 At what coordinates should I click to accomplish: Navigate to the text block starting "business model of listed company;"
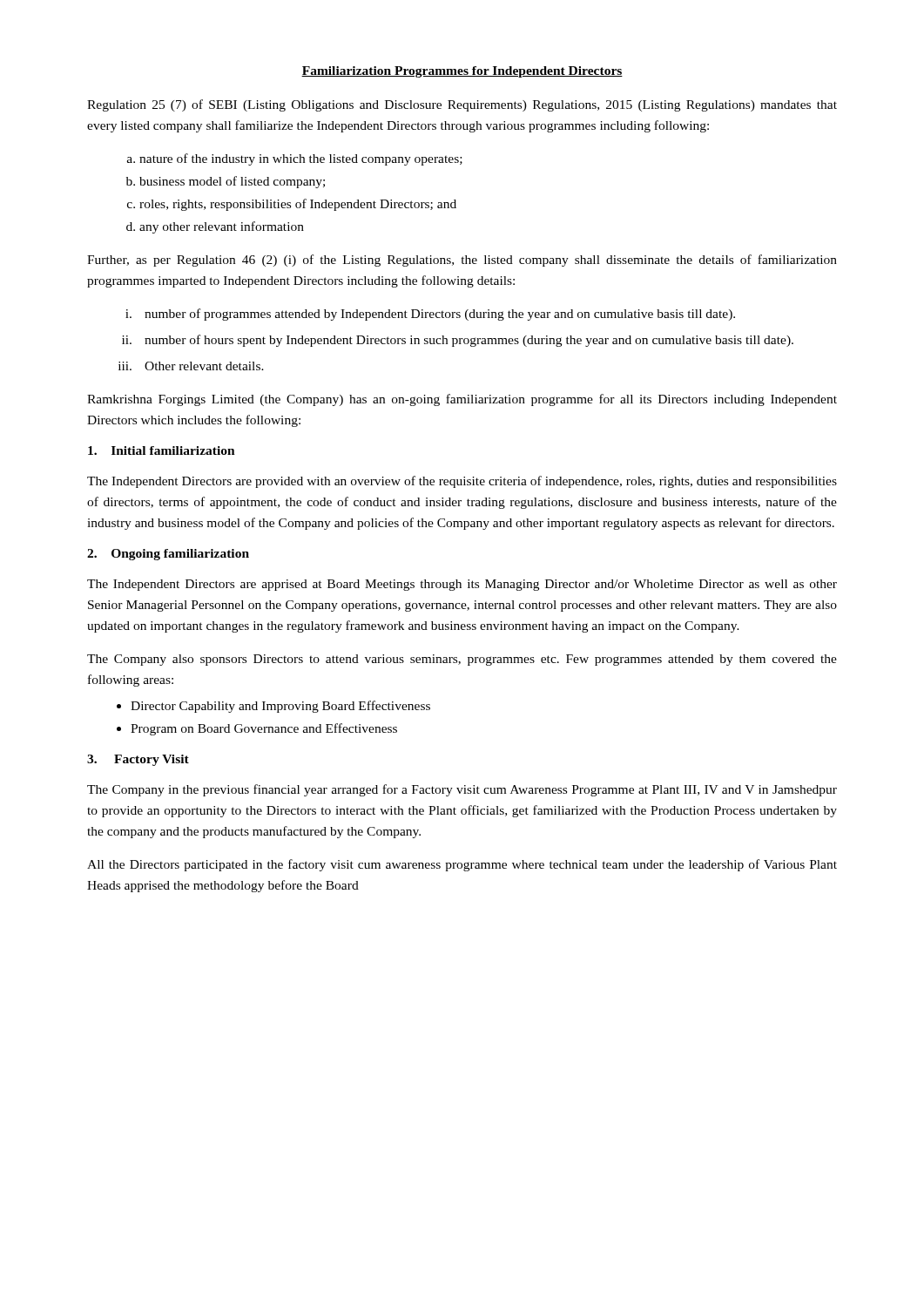pyautogui.click(x=233, y=181)
